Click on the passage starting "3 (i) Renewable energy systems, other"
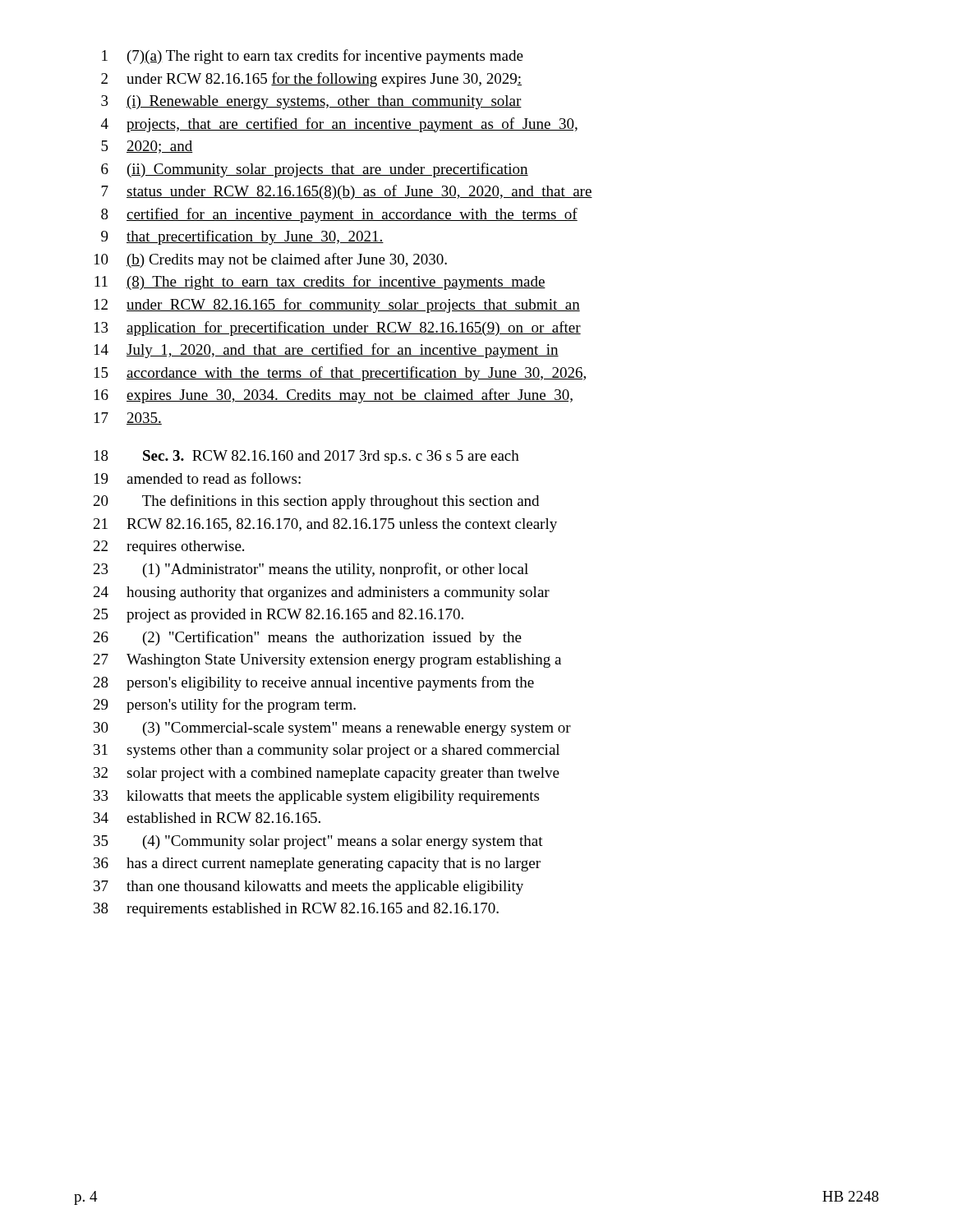This screenshot has height=1232, width=953. click(476, 124)
